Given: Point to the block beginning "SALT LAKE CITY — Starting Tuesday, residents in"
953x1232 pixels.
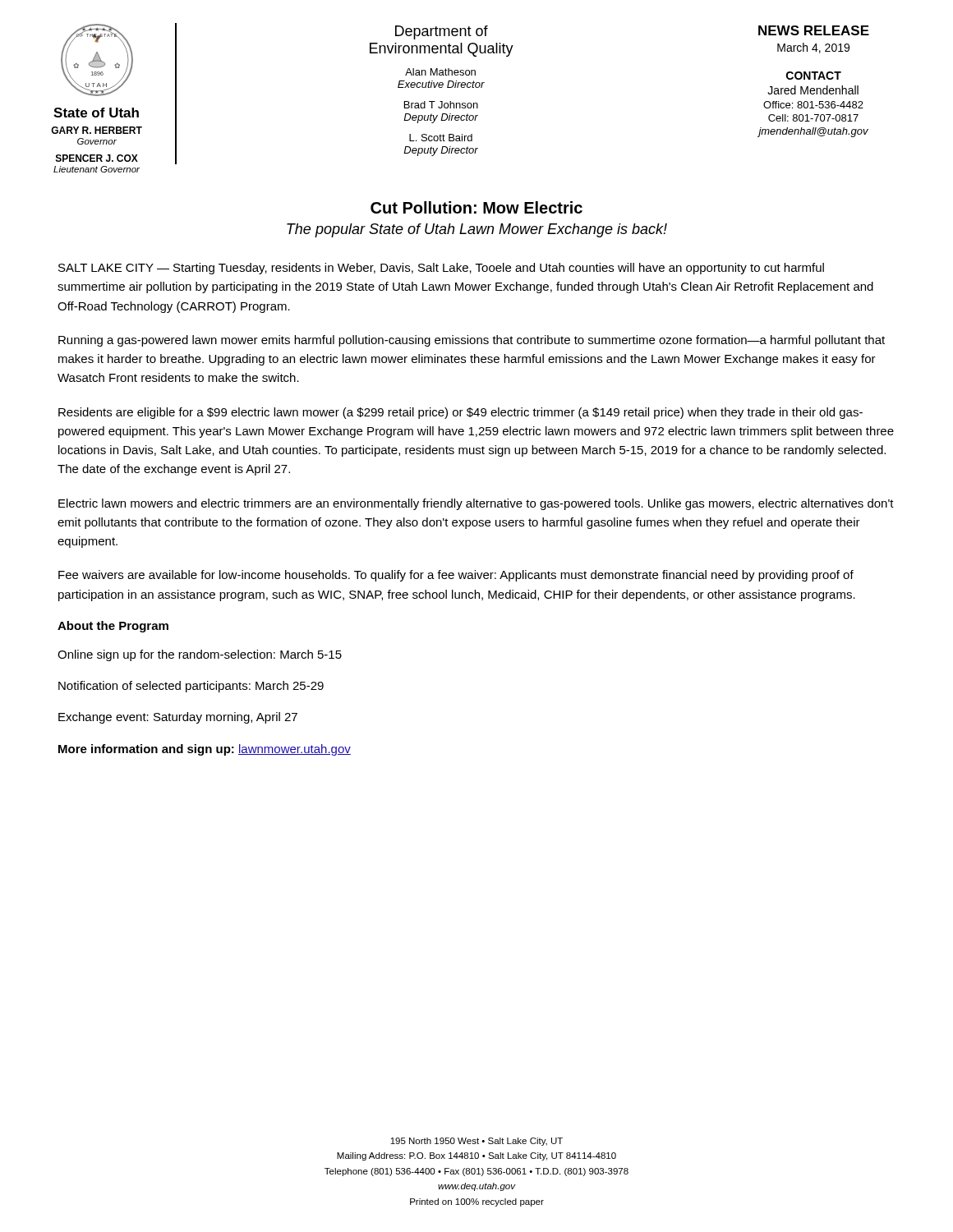Looking at the screenshot, I should pos(476,287).
